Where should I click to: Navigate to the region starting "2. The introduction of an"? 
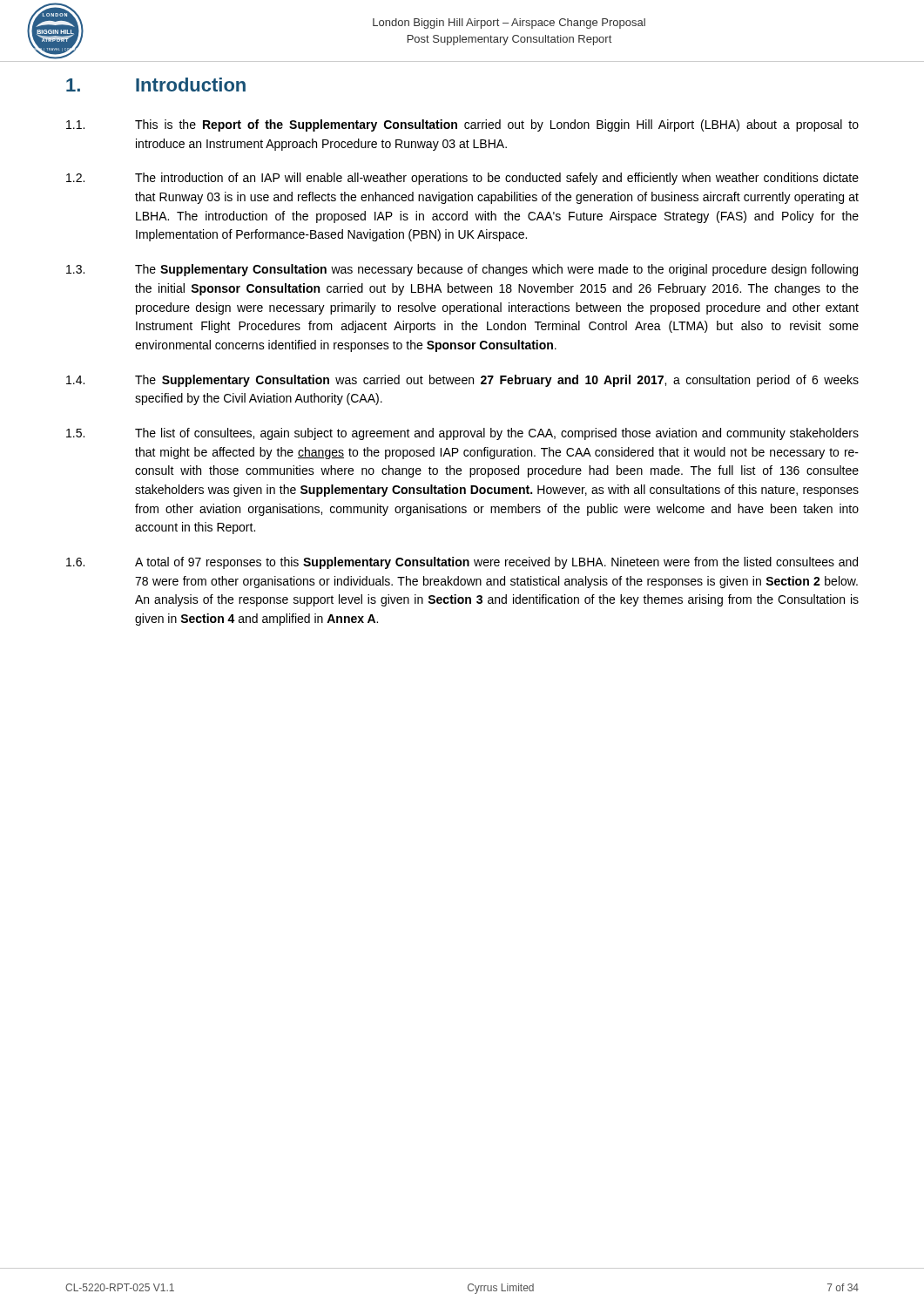click(x=462, y=207)
